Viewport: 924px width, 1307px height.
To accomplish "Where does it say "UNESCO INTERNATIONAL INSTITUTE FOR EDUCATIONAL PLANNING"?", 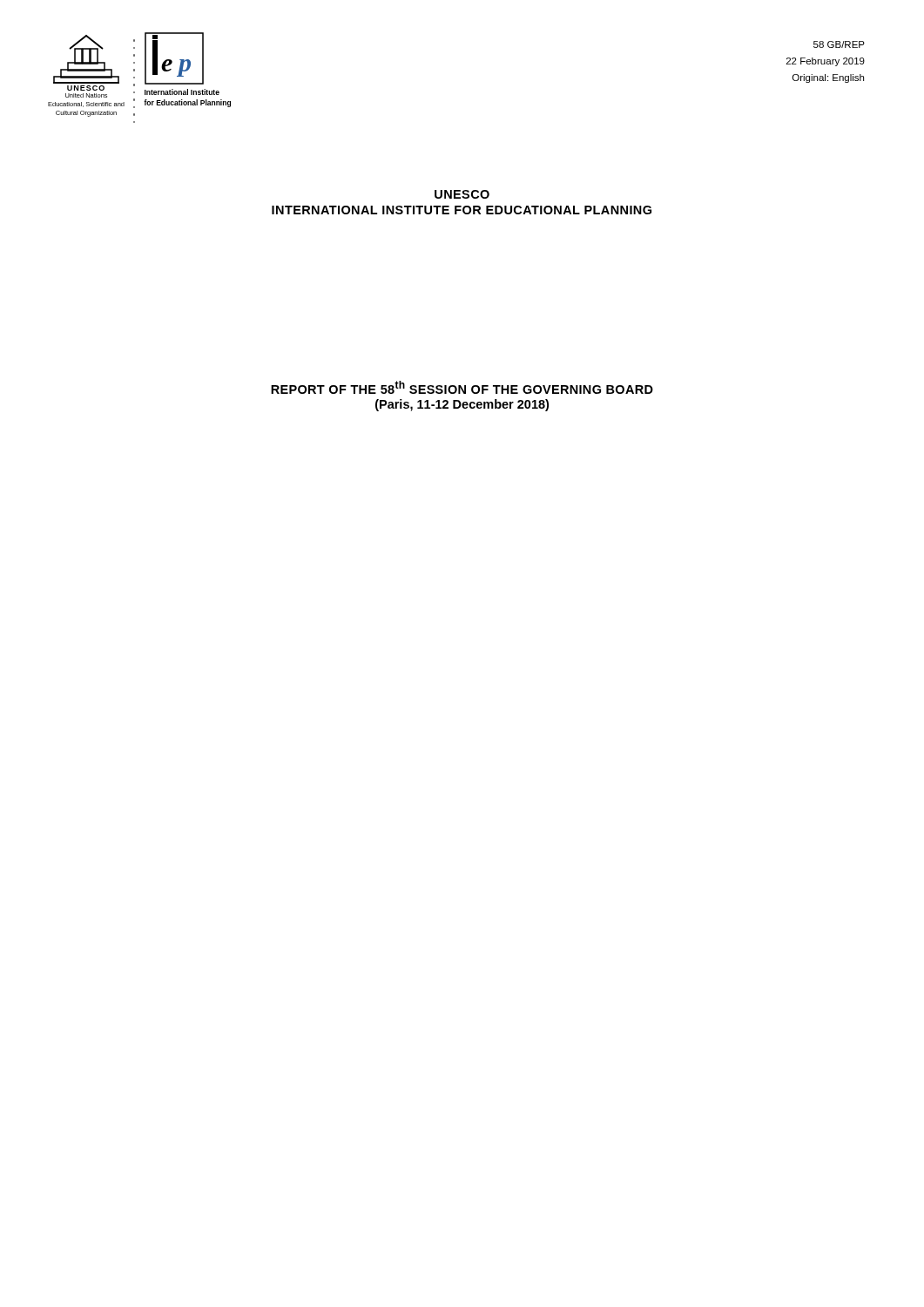I will (462, 202).
